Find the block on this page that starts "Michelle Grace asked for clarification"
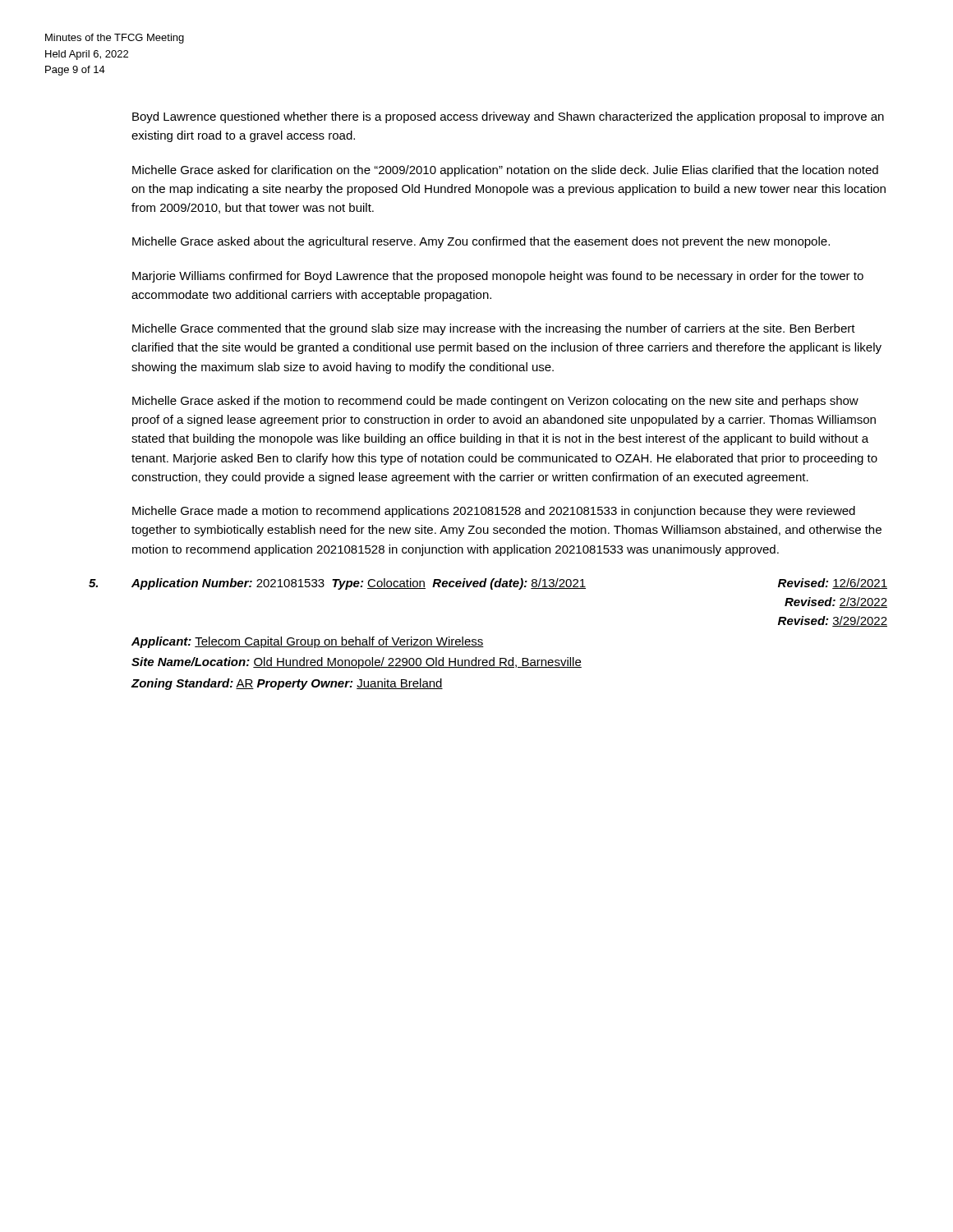Screen dimensions: 1232x953 tap(509, 188)
